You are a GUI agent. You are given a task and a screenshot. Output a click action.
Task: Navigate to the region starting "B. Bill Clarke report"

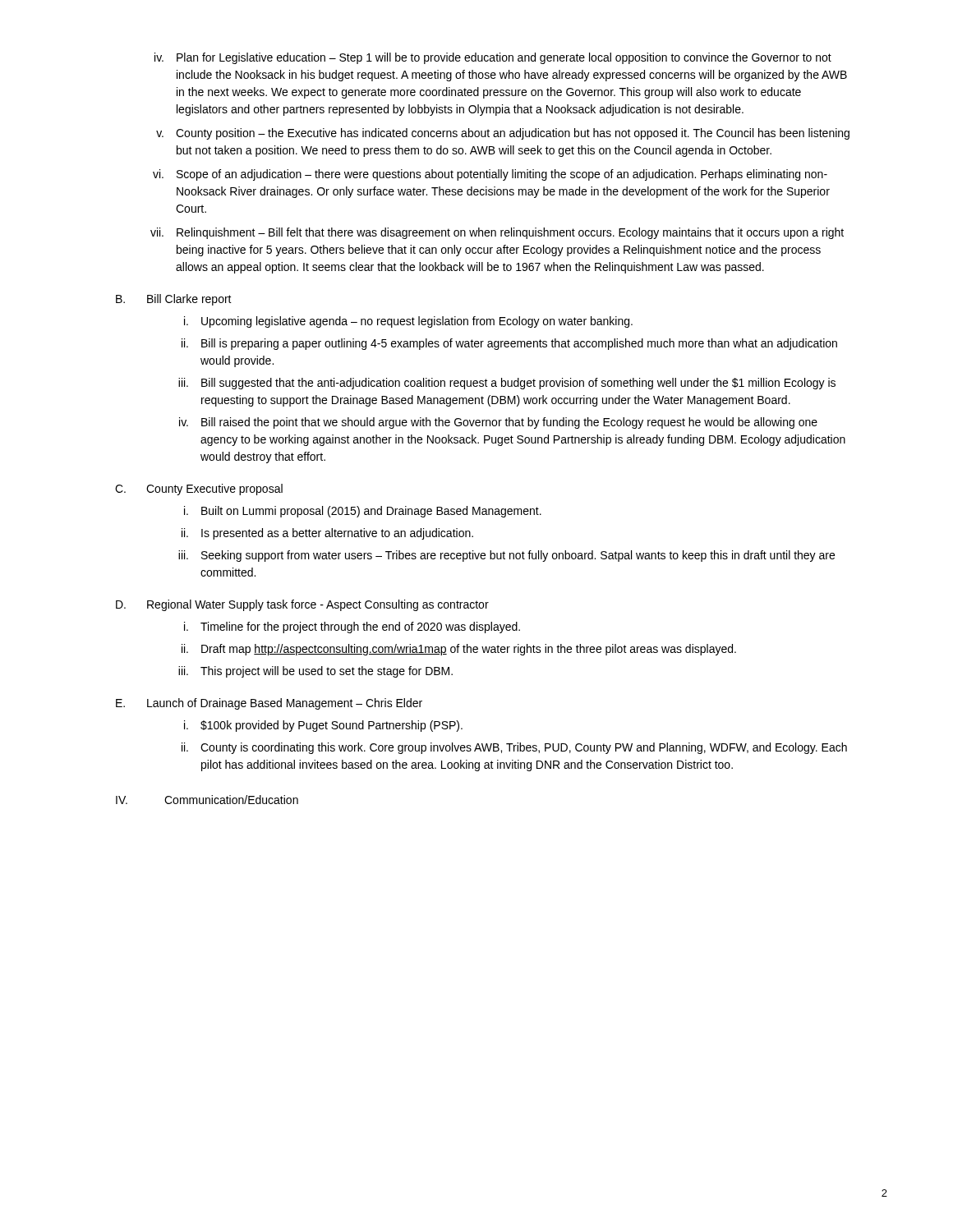[x=174, y=300]
